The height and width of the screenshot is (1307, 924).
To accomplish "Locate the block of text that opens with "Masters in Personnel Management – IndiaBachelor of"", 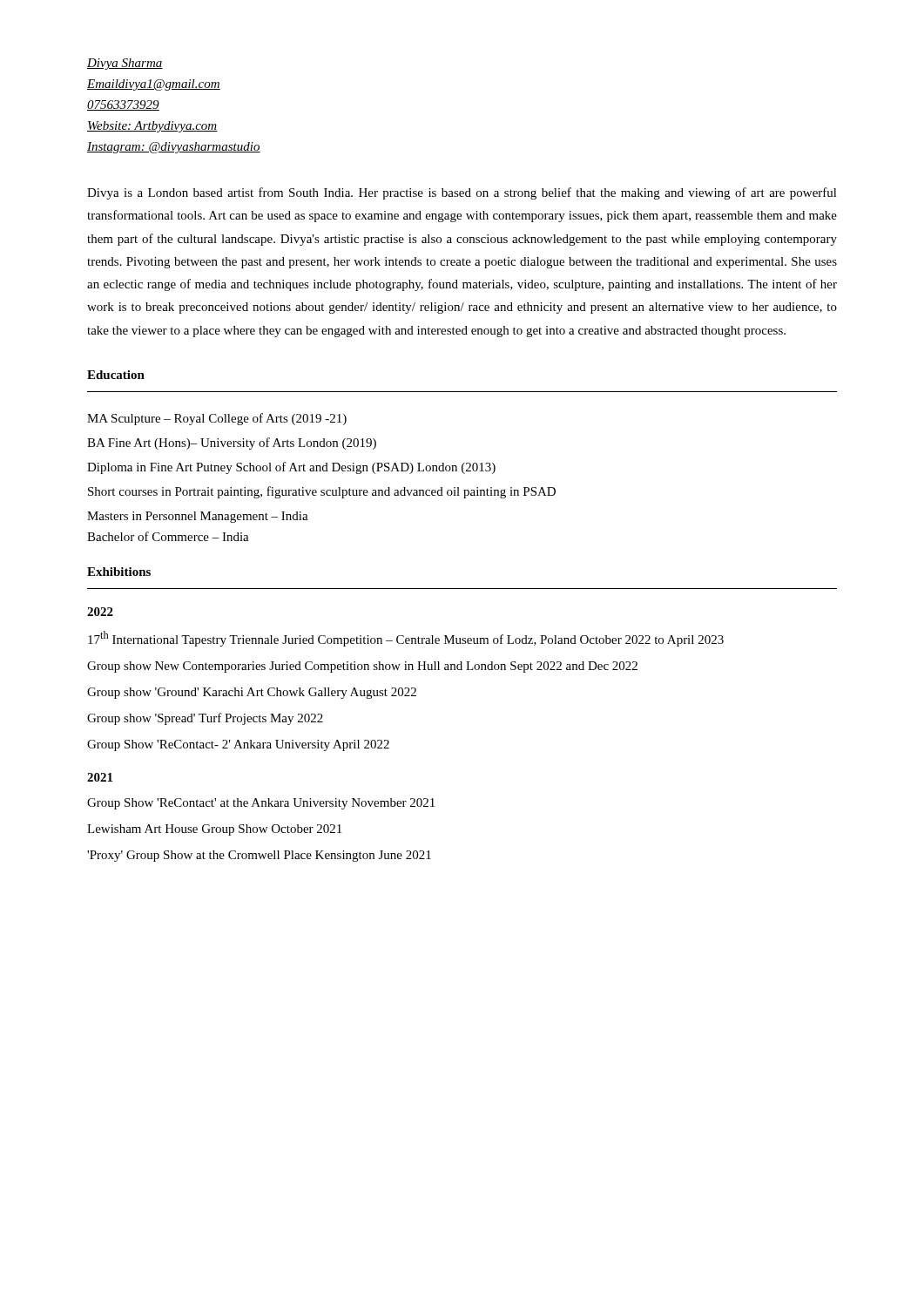I will [198, 526].
